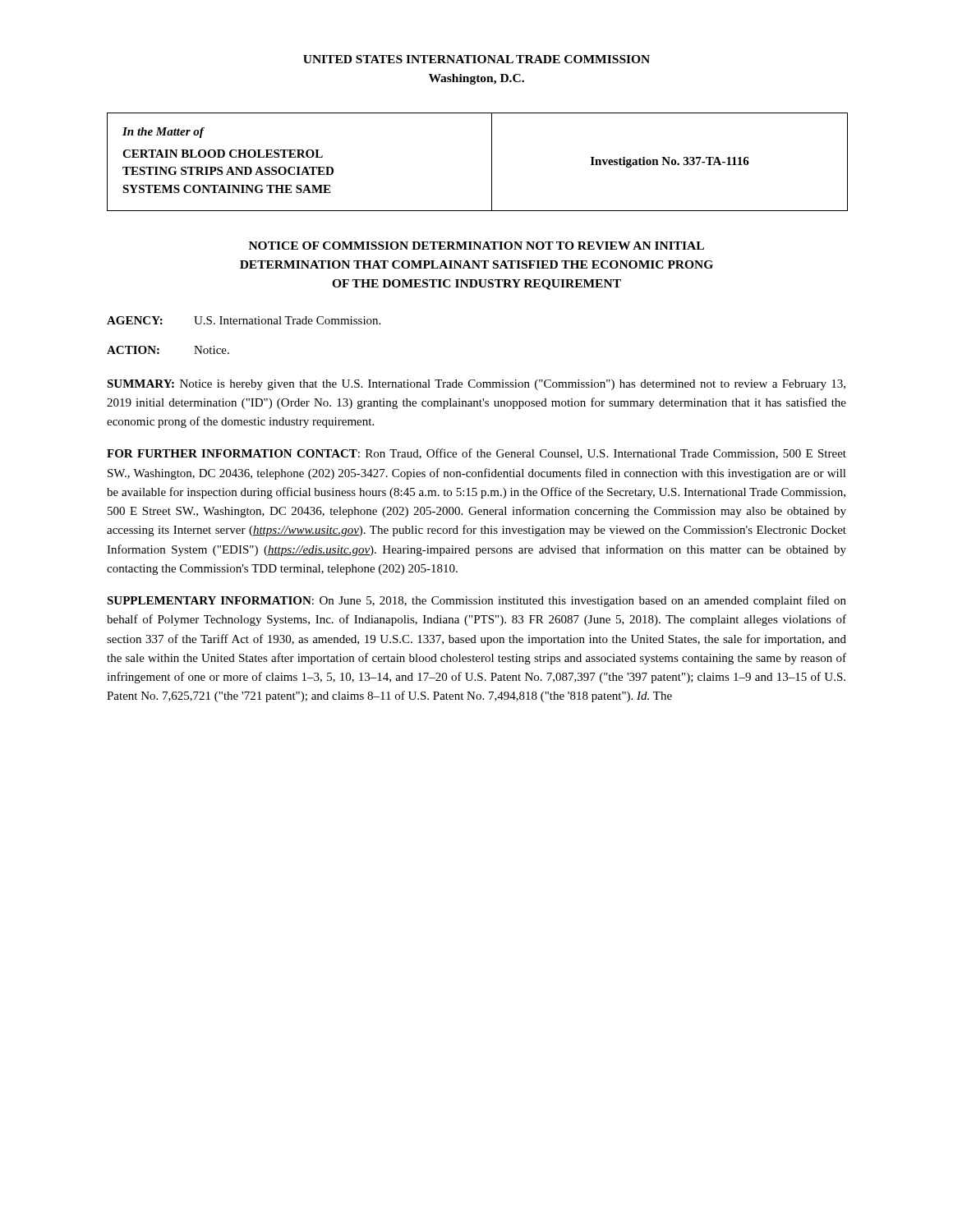The width and height of the screenshot is (953, 1232).
Task: Navigate to the block starting "AGENCY: U.S. International Trade Commission."
Action: (244, 320)
